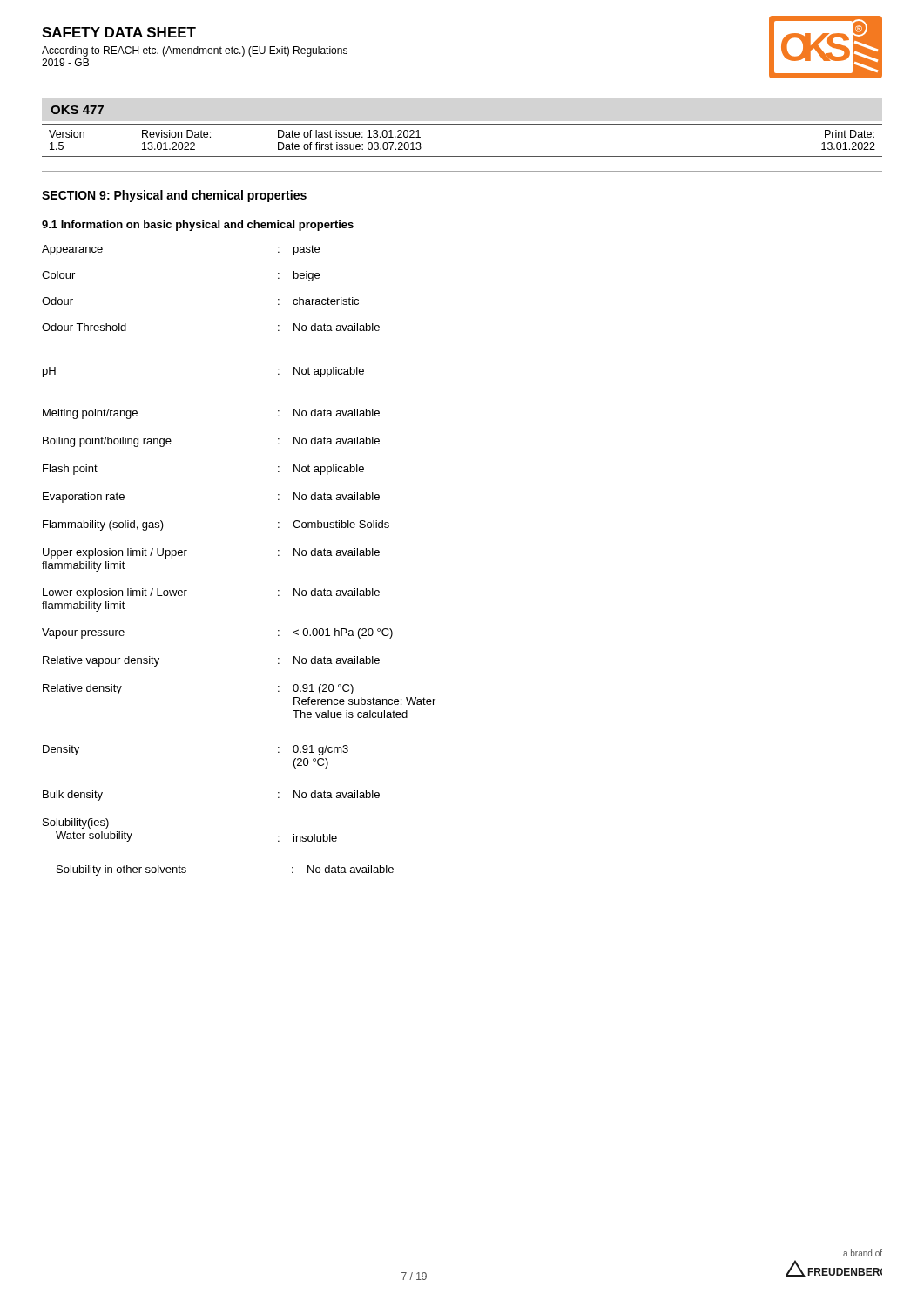Where is the passage that starts "Odour Threshold :"?

tap(85, 327)
